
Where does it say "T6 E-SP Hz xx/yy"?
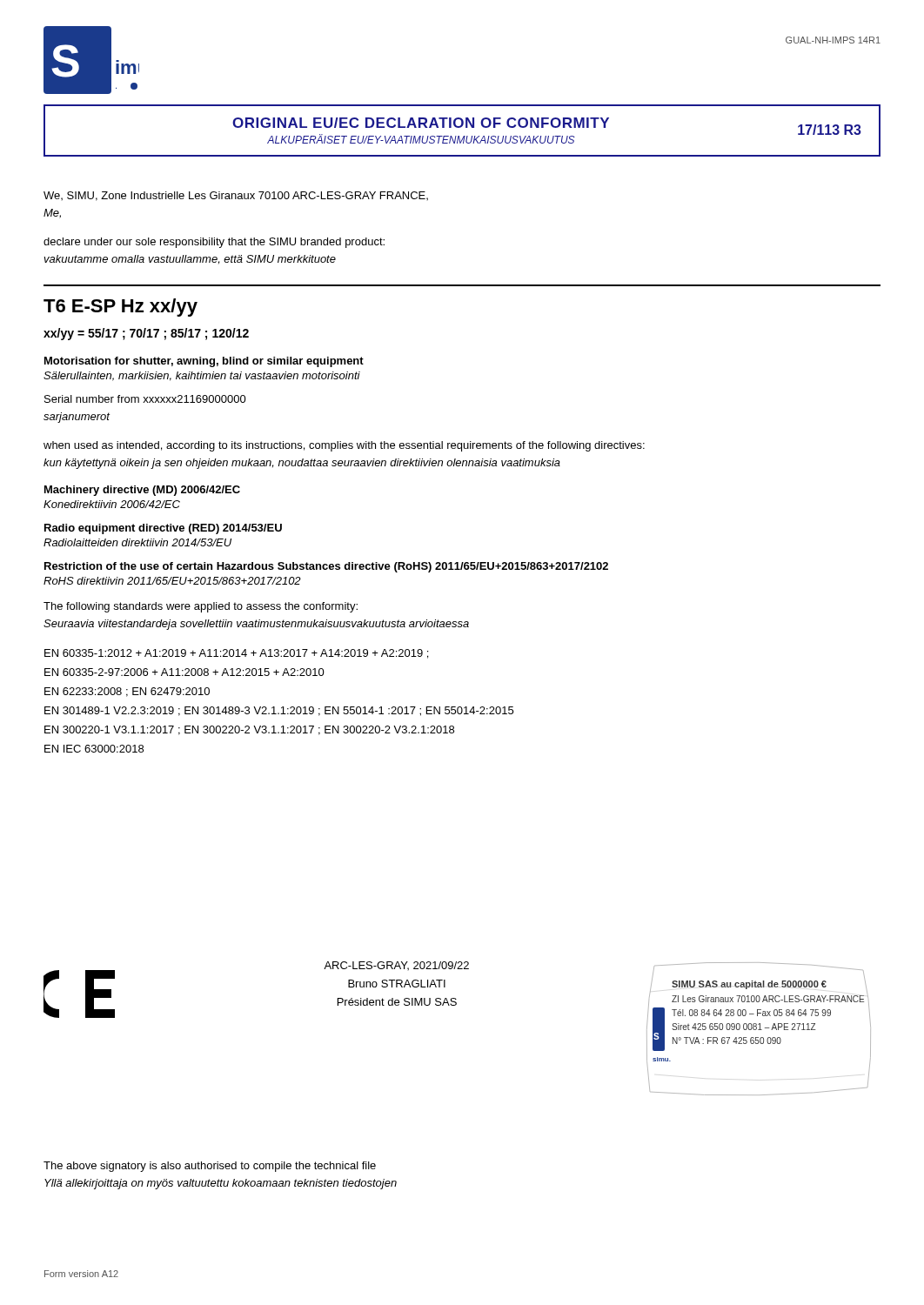(x=120, y=306)
